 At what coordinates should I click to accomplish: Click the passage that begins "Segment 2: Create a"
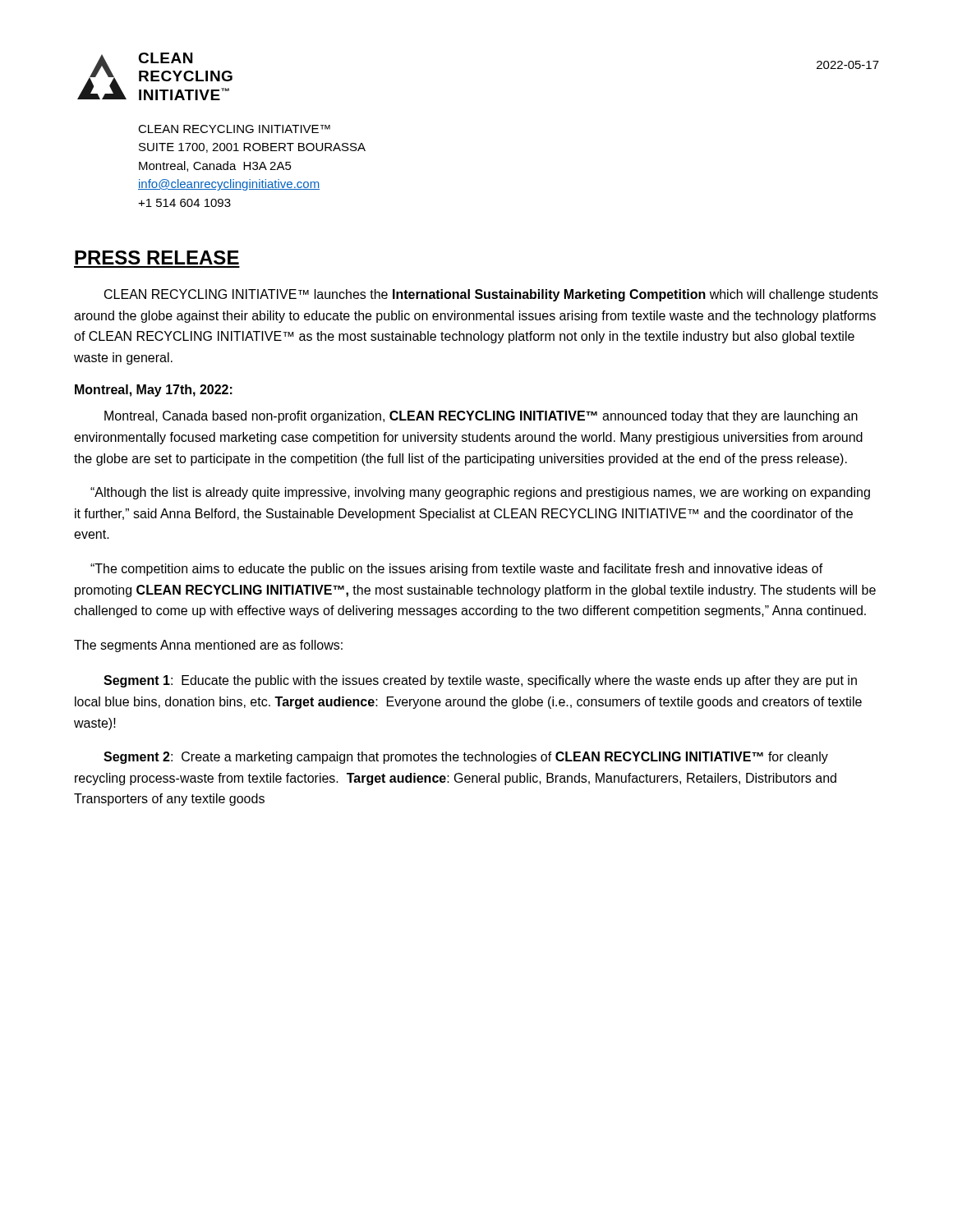click(476, 778)
